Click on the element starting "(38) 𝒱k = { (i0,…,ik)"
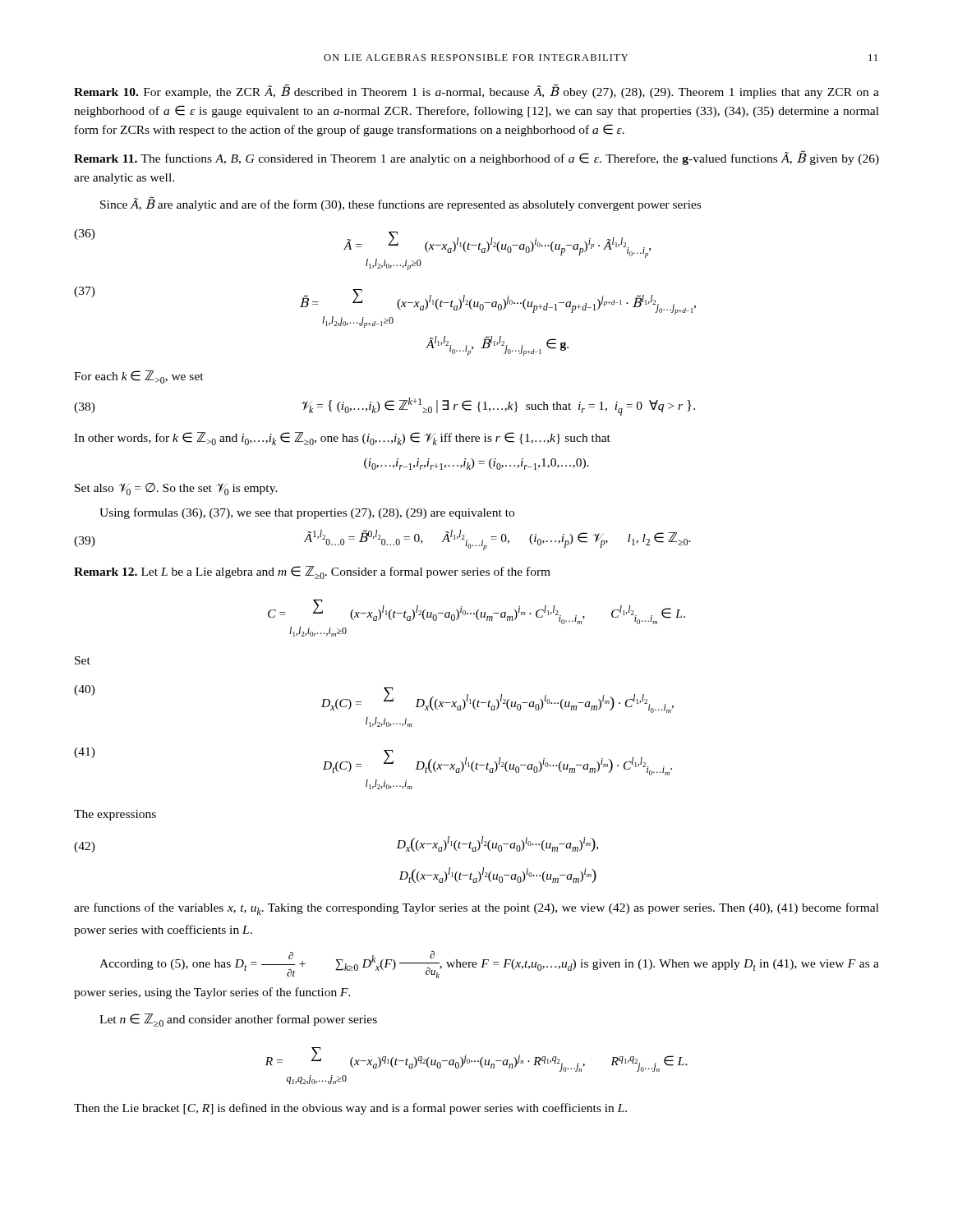The image size is (953, 1232). [x=476, y=406]
